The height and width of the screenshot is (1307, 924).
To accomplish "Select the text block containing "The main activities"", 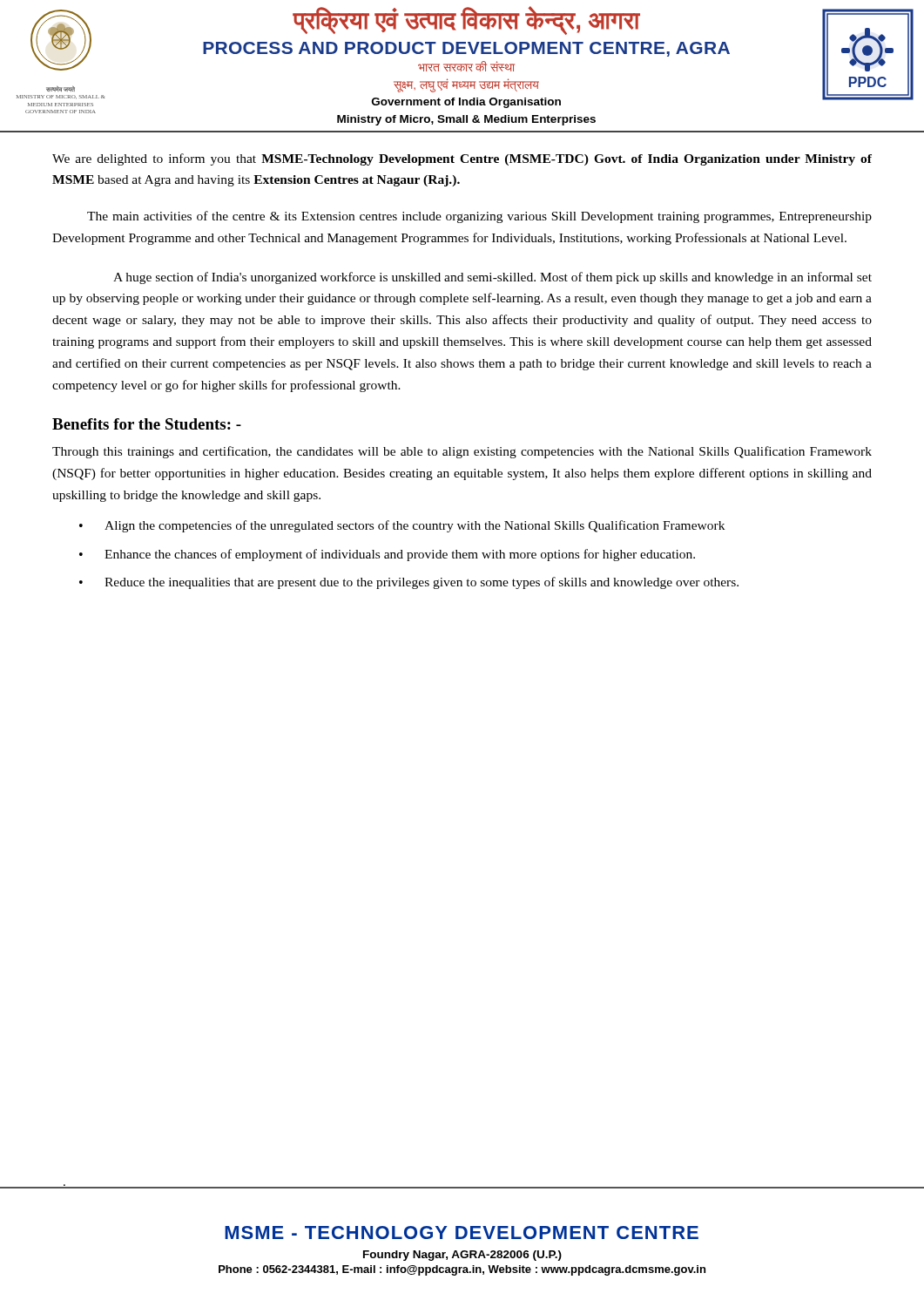I will [462, 227].
